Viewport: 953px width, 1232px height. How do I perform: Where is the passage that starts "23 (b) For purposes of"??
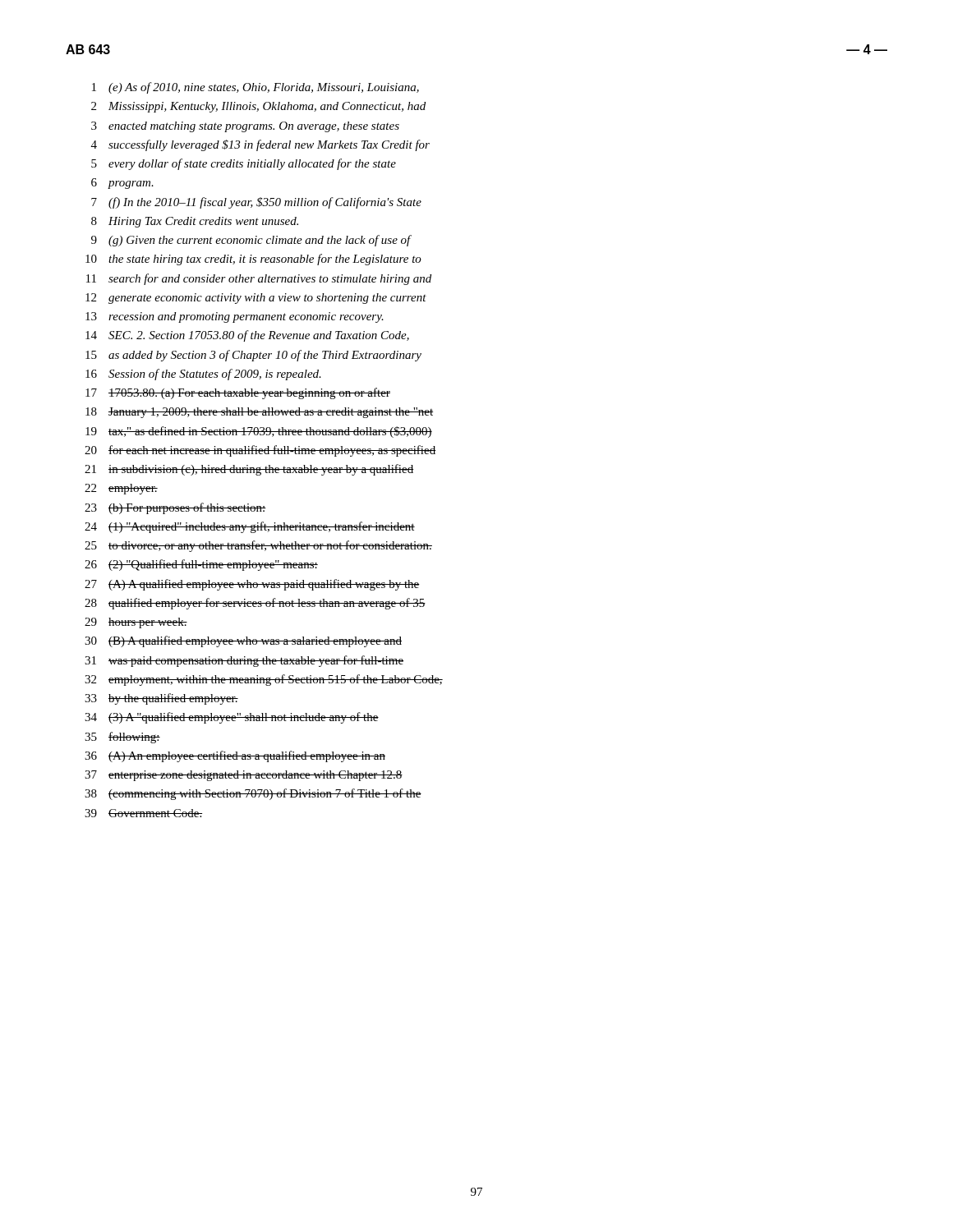point(175,508)
